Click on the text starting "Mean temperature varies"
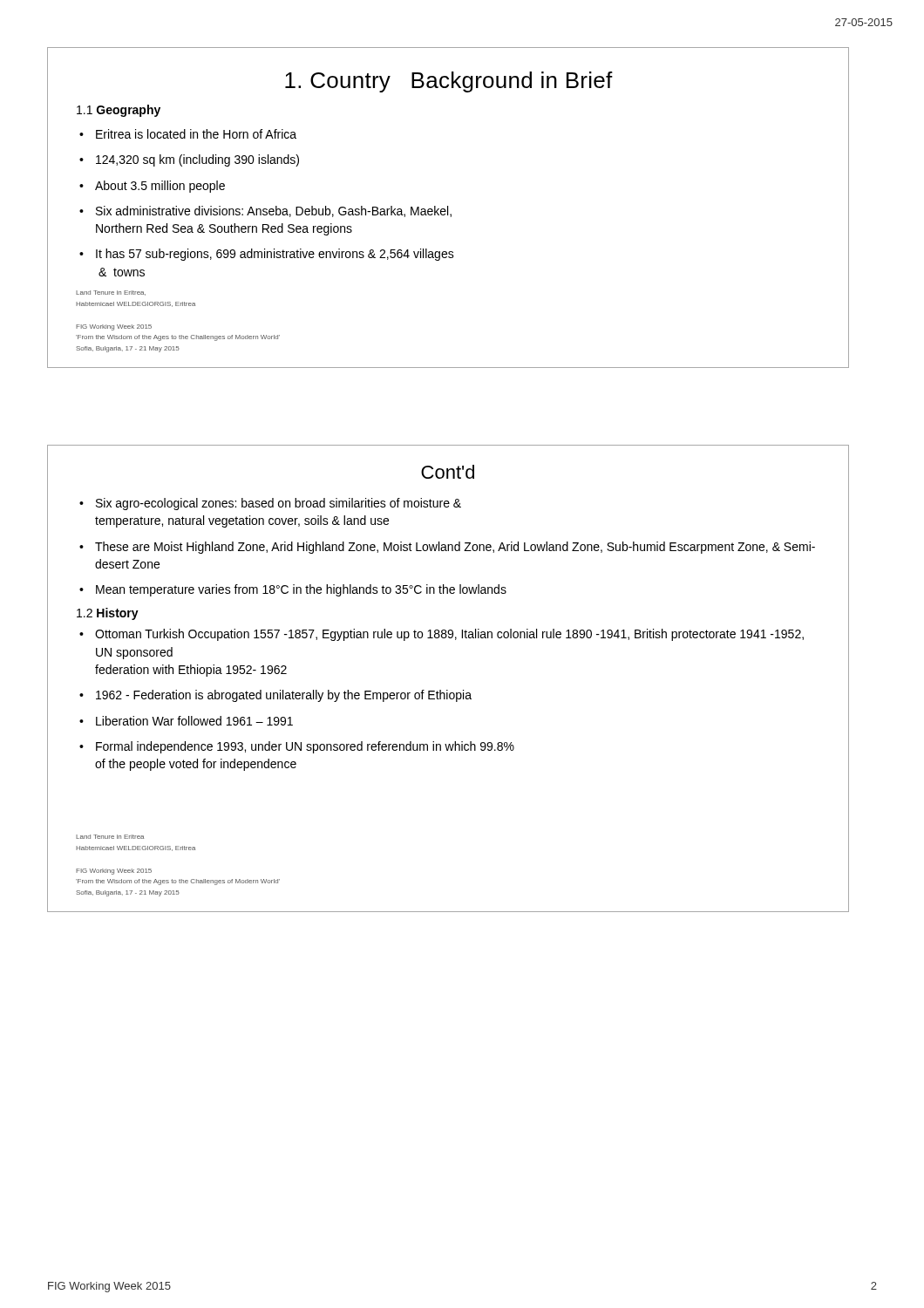 pos(301,590)
